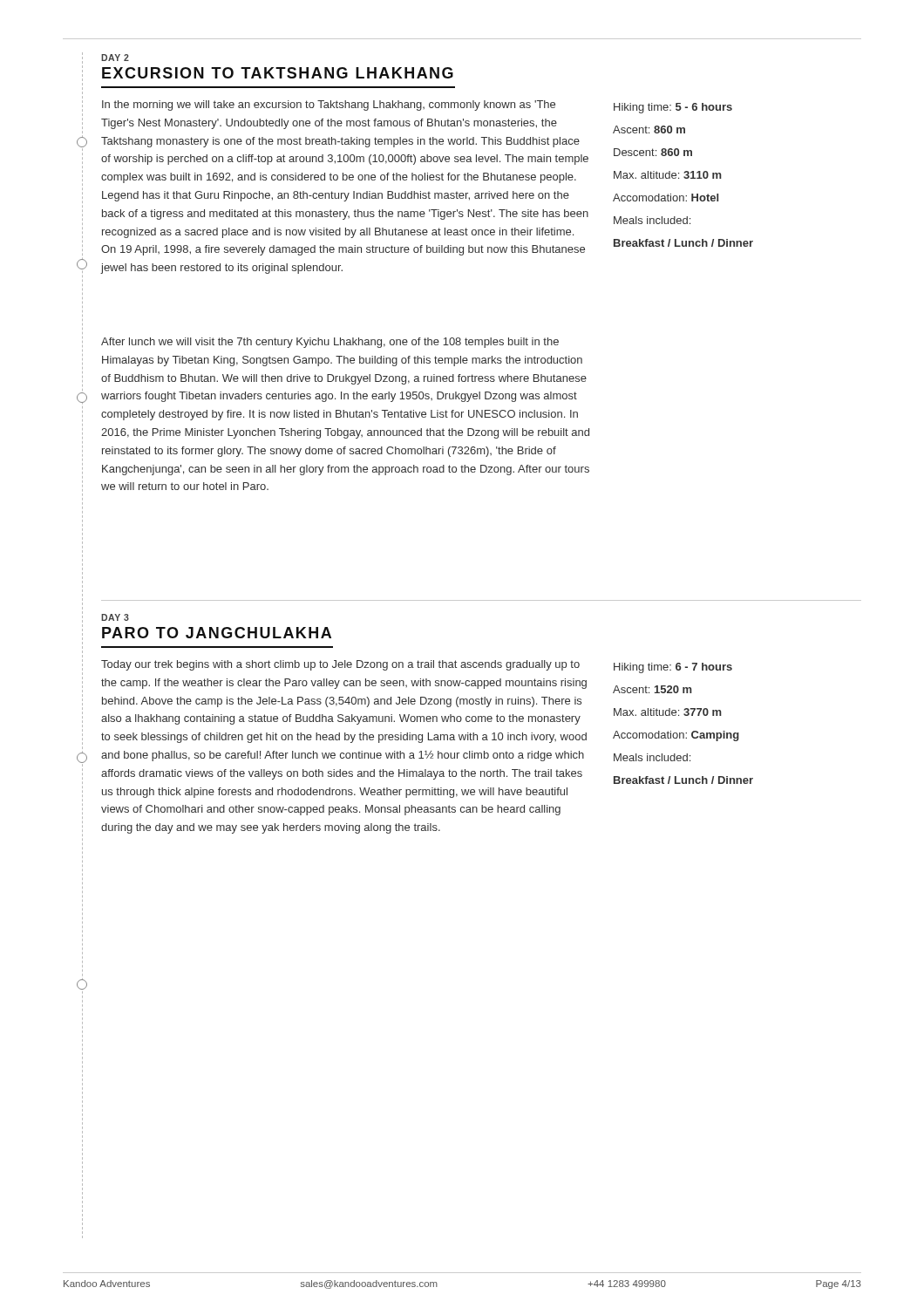Click on the text block that says "In the morning we will take an excursion"
Viewport: 924px width, 1308px height.
coord(346,187)
